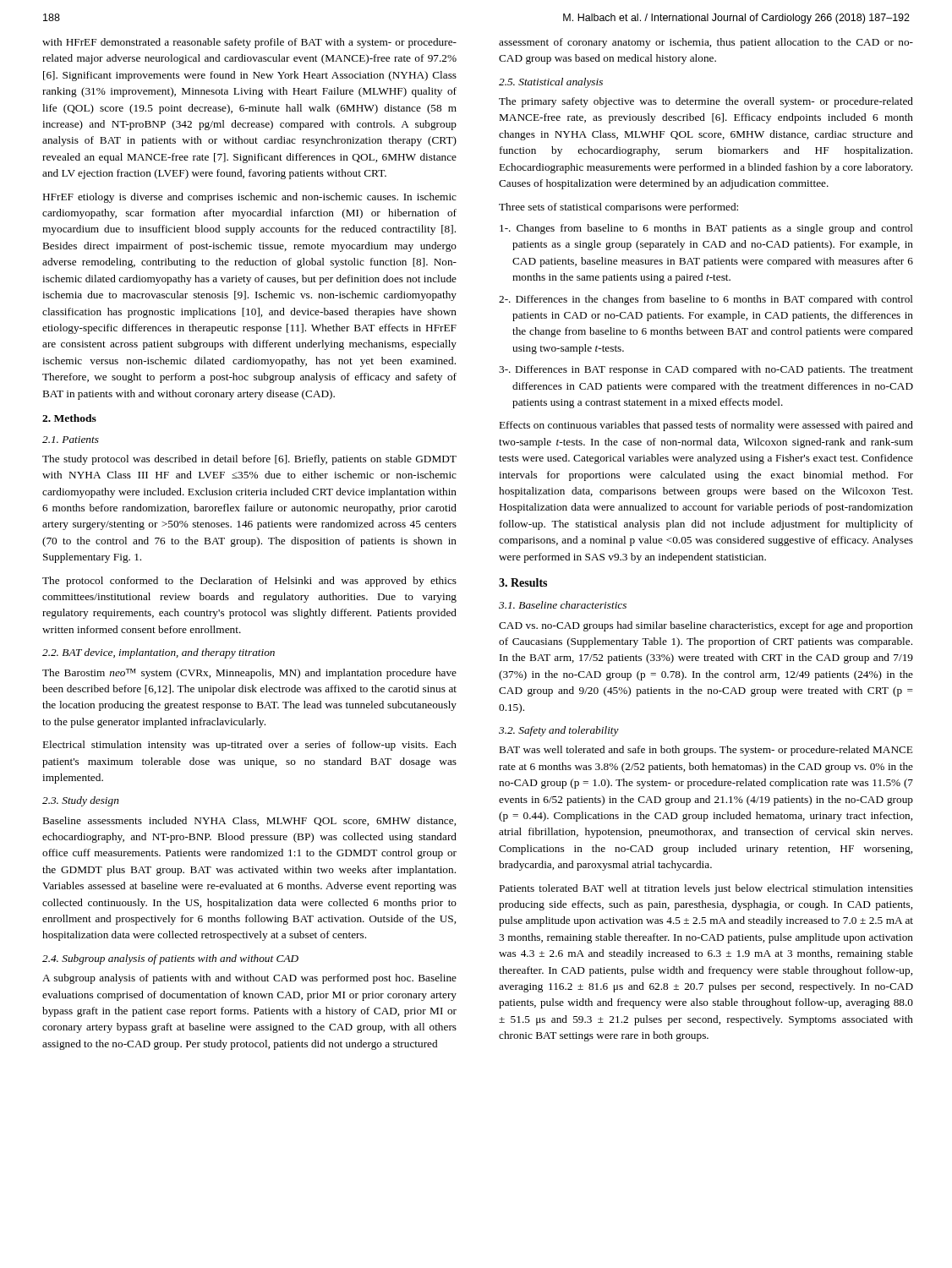Click on the region starting "Patients tolerated BAT well at"
This screenshot has width=952, height=1268.
(x=706, y=961)
